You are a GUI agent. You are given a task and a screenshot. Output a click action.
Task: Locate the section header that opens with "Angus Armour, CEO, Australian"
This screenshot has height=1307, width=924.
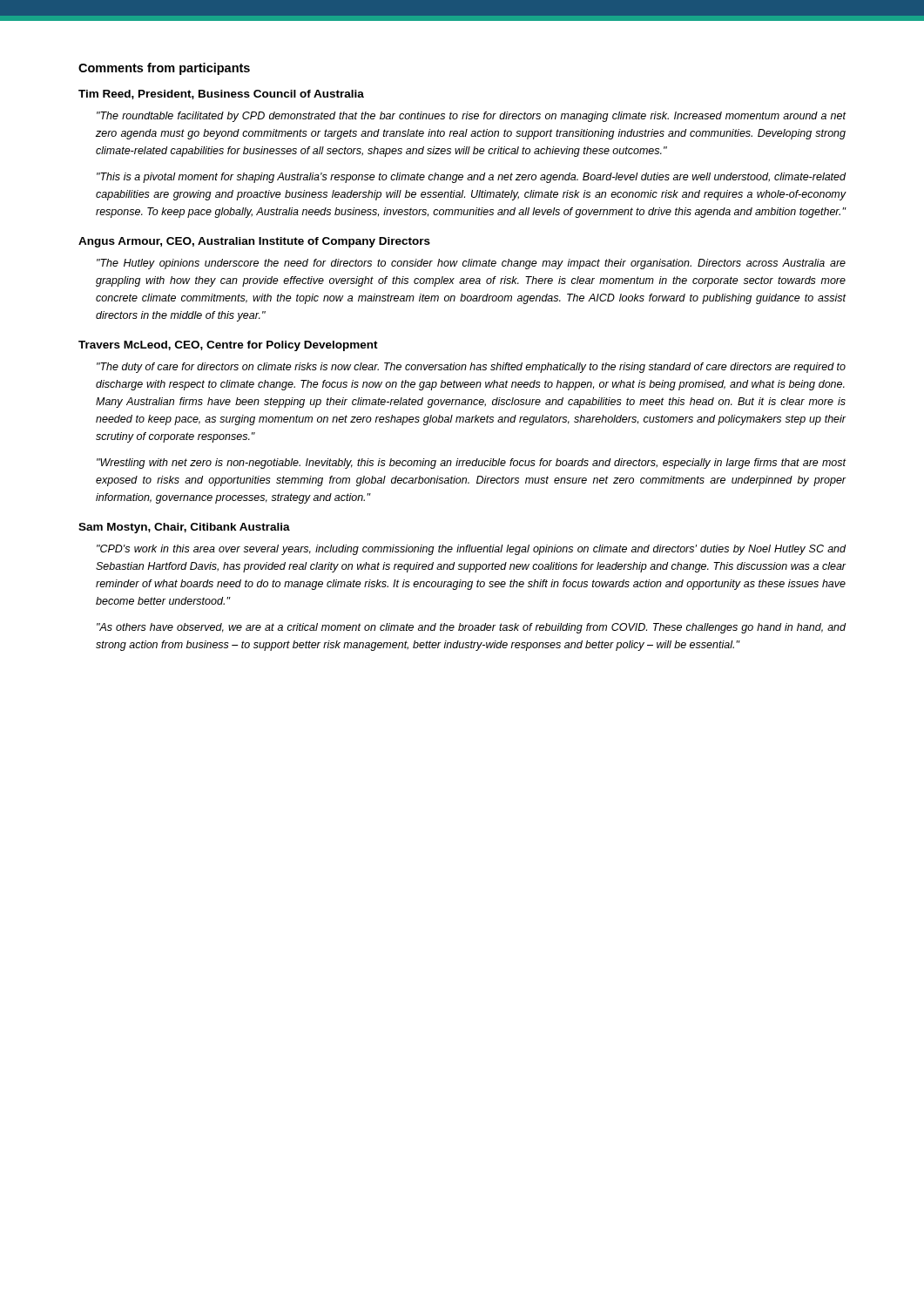tap(254, 241)
